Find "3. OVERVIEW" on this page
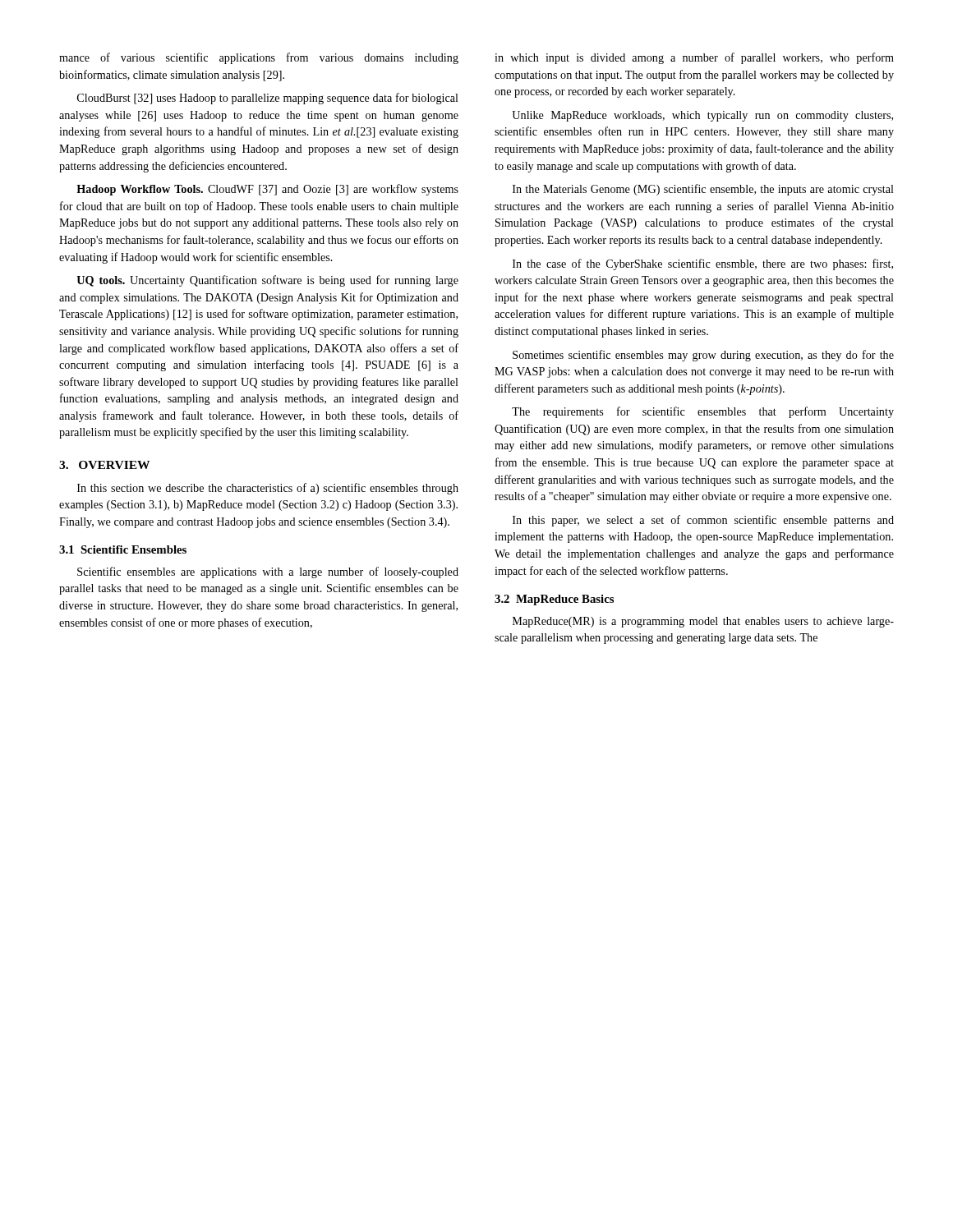This screenshot has height=1232, width=953. coord(104,465)
